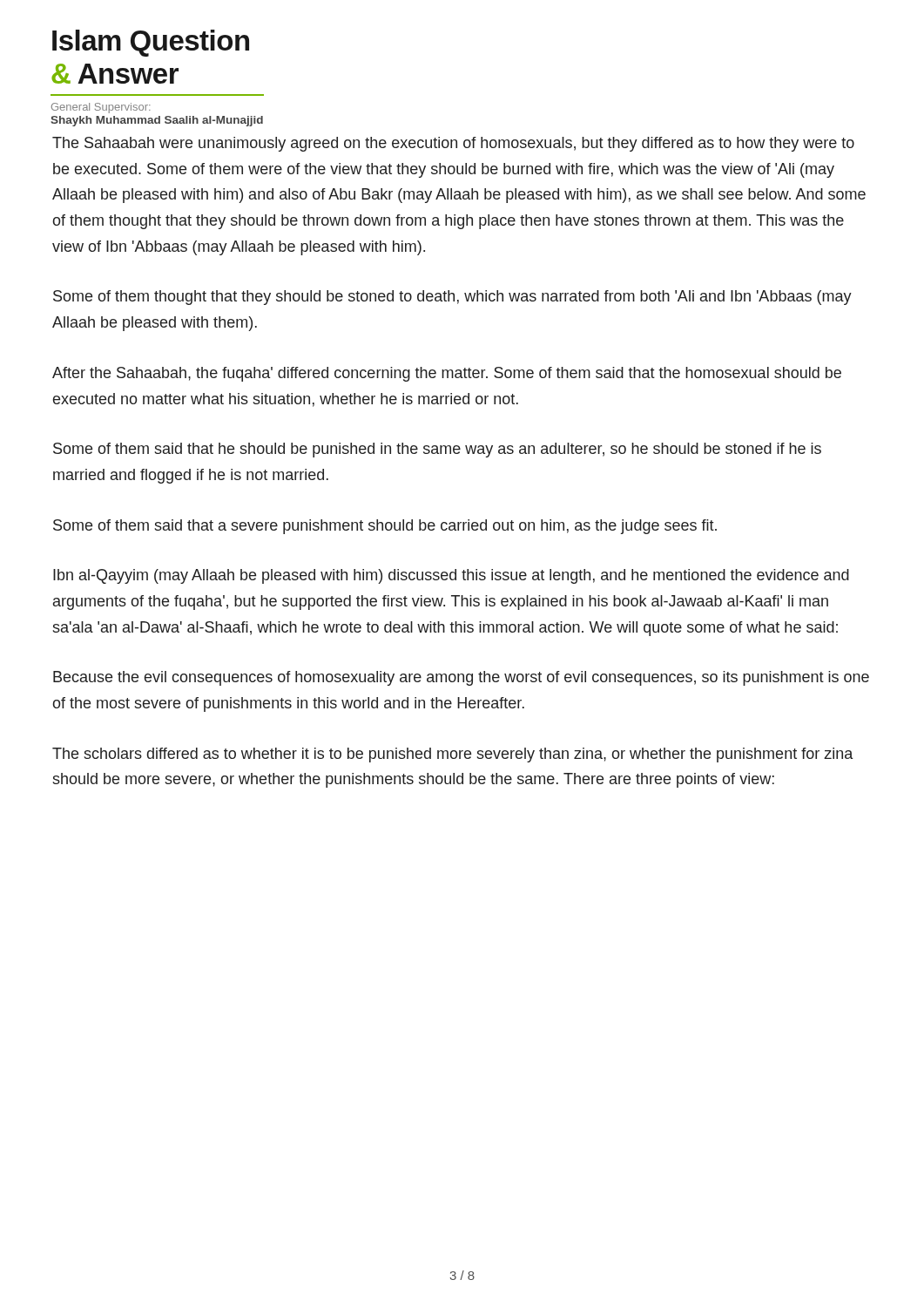The height and width of the screenshot is (1307, 924).
Task: Click on the text starting "Some of them thought that they"
Action: (452, 310)
